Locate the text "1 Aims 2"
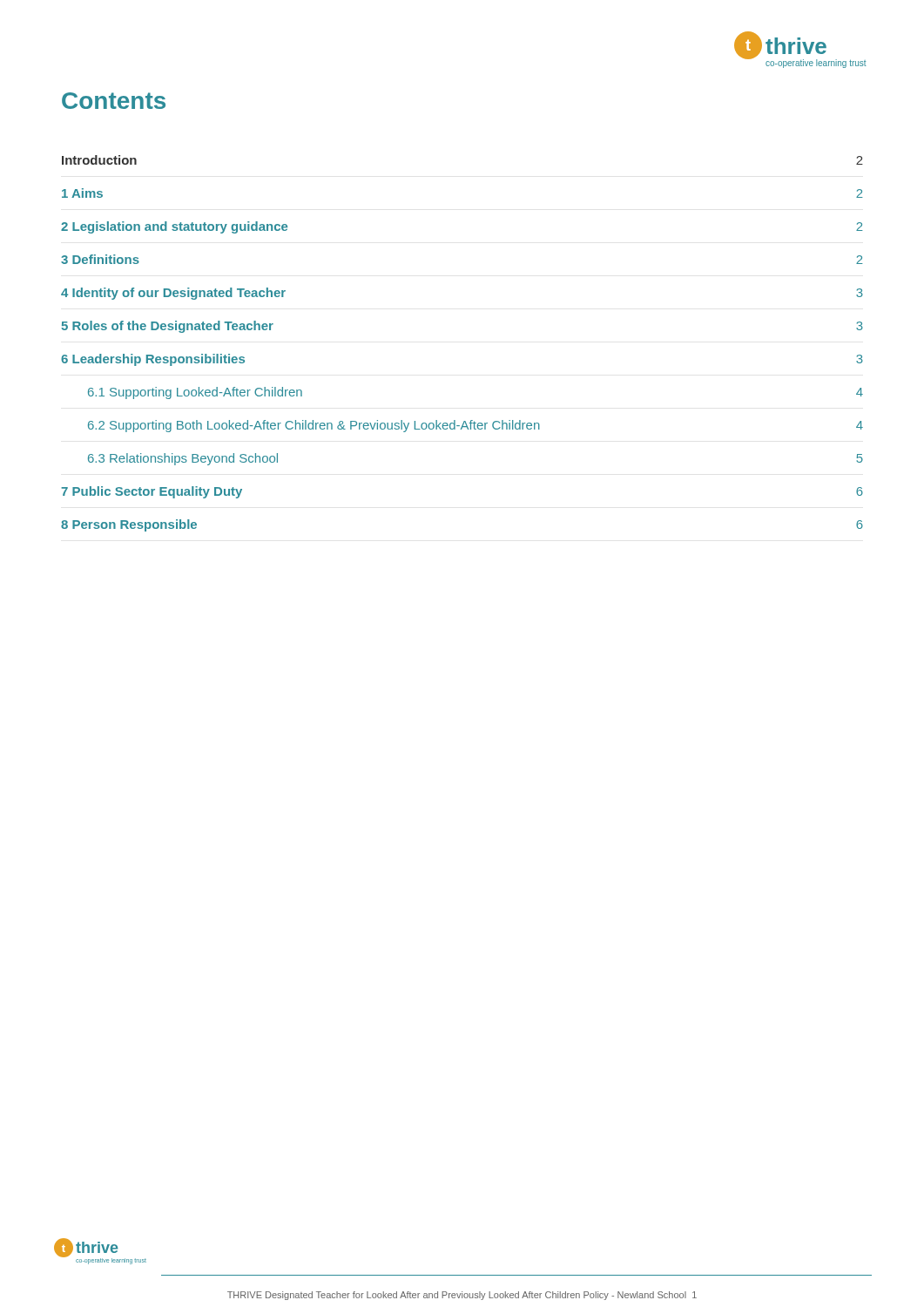The height and width of the screenshot is (1307, 924). 82,193
